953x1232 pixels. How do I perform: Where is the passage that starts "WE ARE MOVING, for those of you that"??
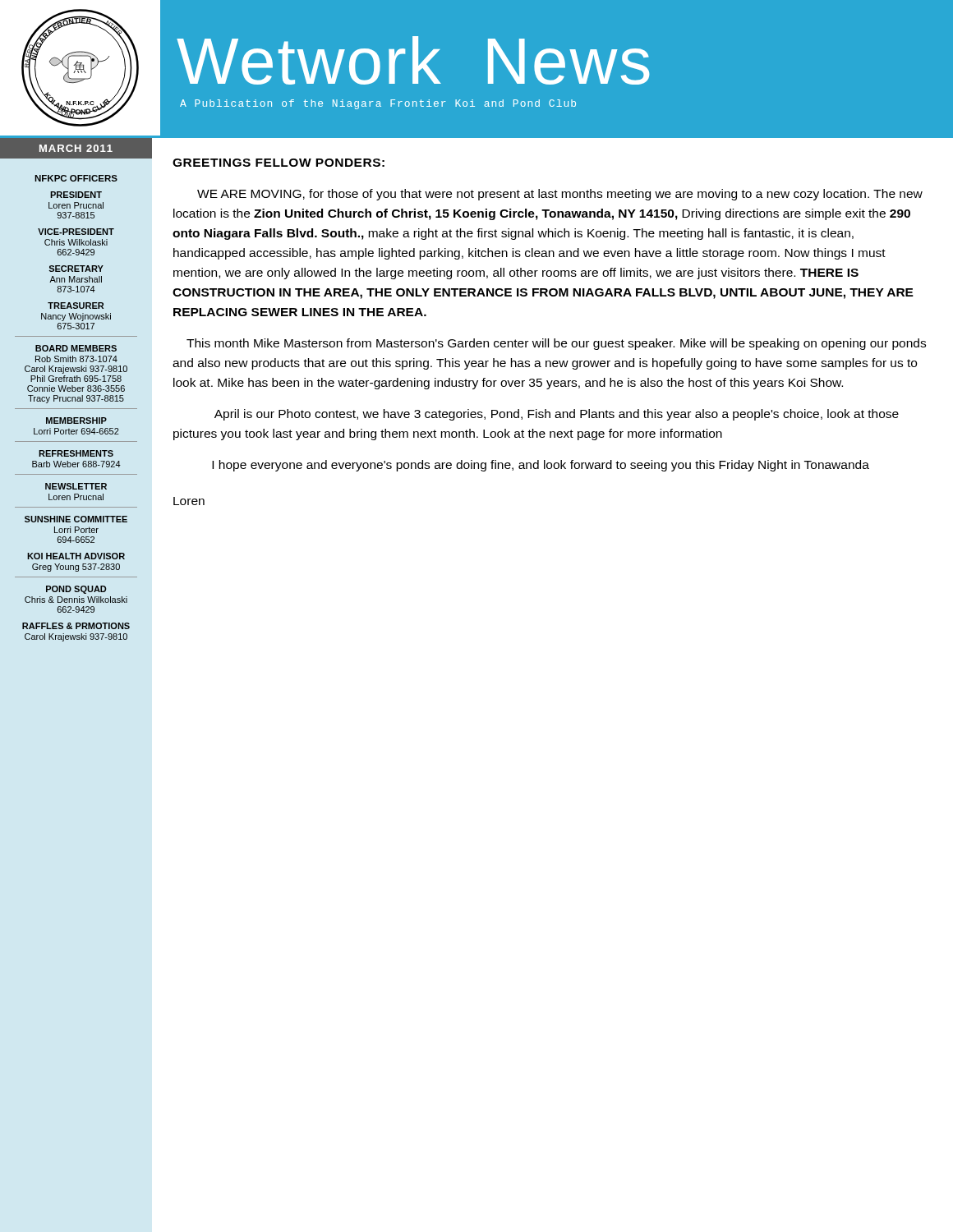(550, 253)
